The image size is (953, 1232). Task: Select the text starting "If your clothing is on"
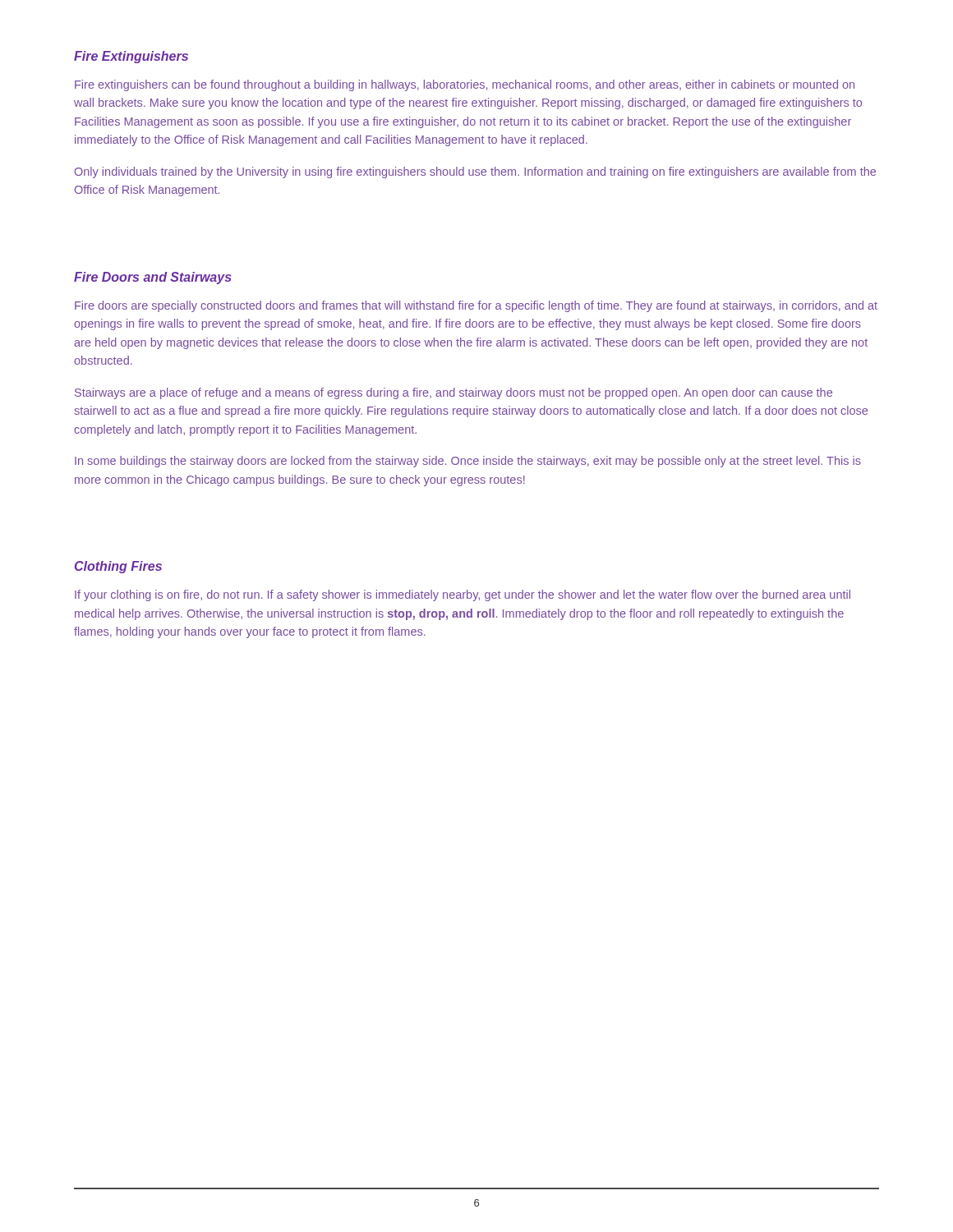tap(463, 613)
